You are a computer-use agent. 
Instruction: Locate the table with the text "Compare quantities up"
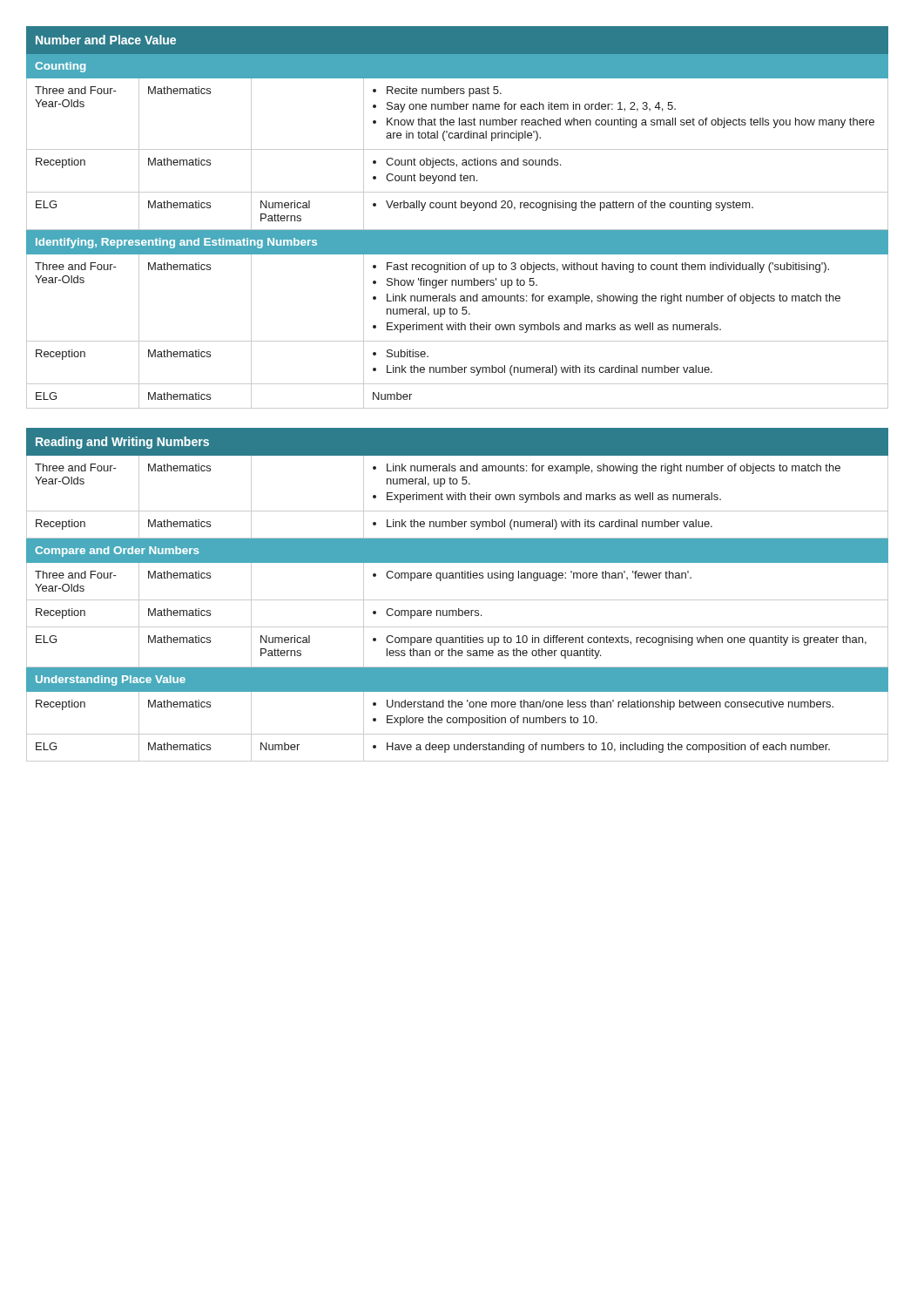point(457,595)
